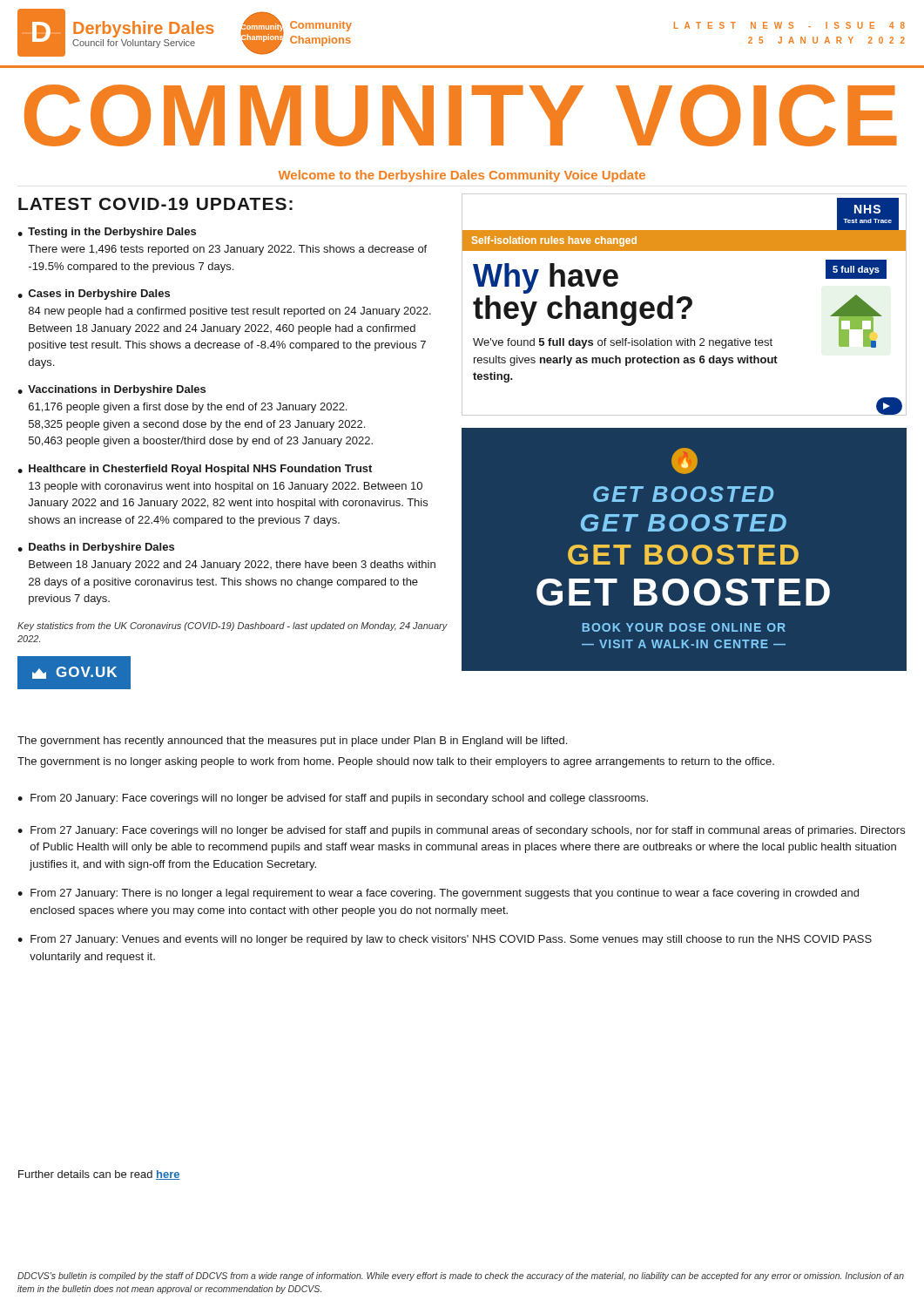The width and height of the screenshot is (924, 1307).
Task: Locate the block of text that opens with "• Healthcare in"
Action: (233, 495)
